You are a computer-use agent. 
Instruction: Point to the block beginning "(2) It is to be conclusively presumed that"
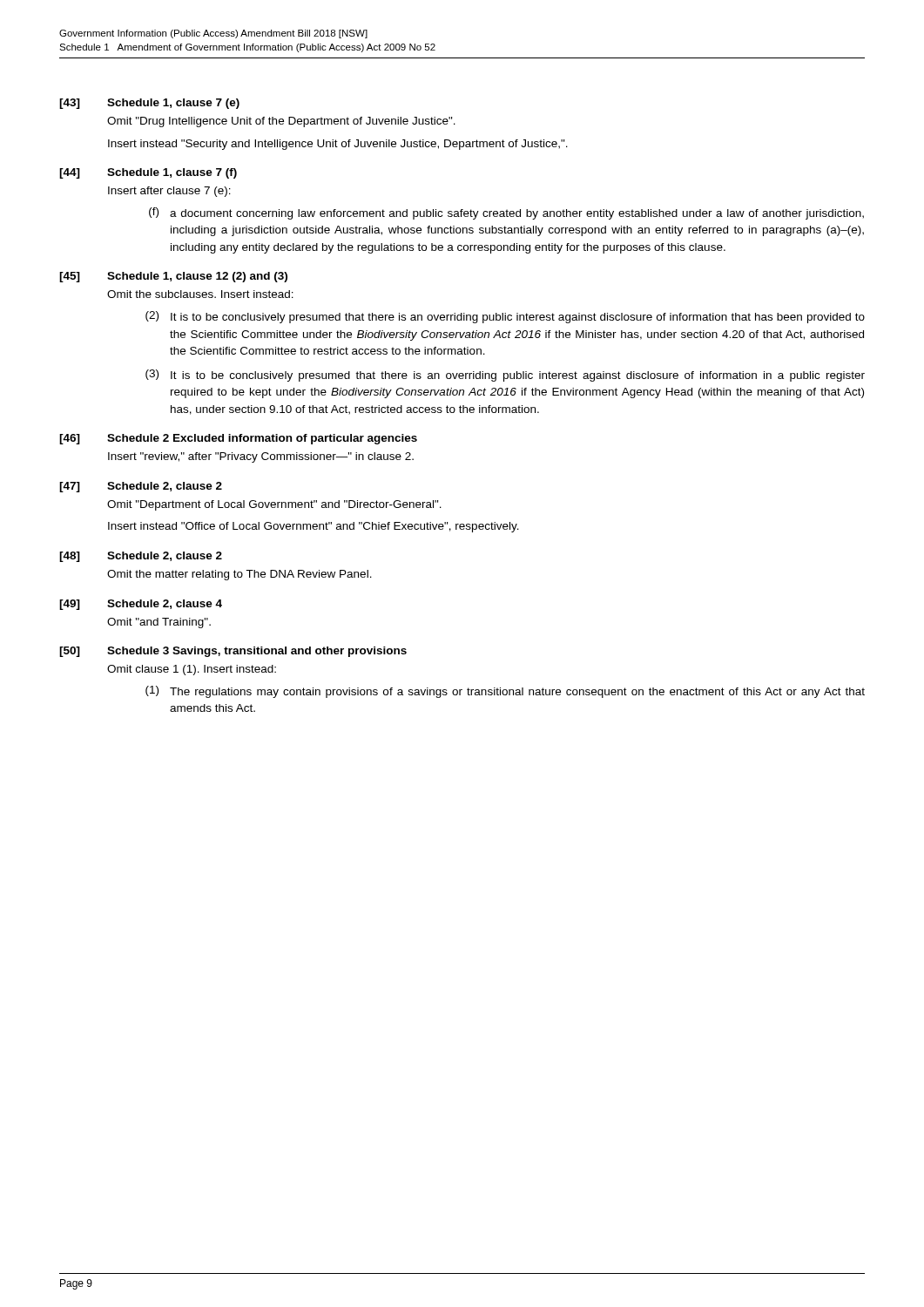click(x=486, y=334)
